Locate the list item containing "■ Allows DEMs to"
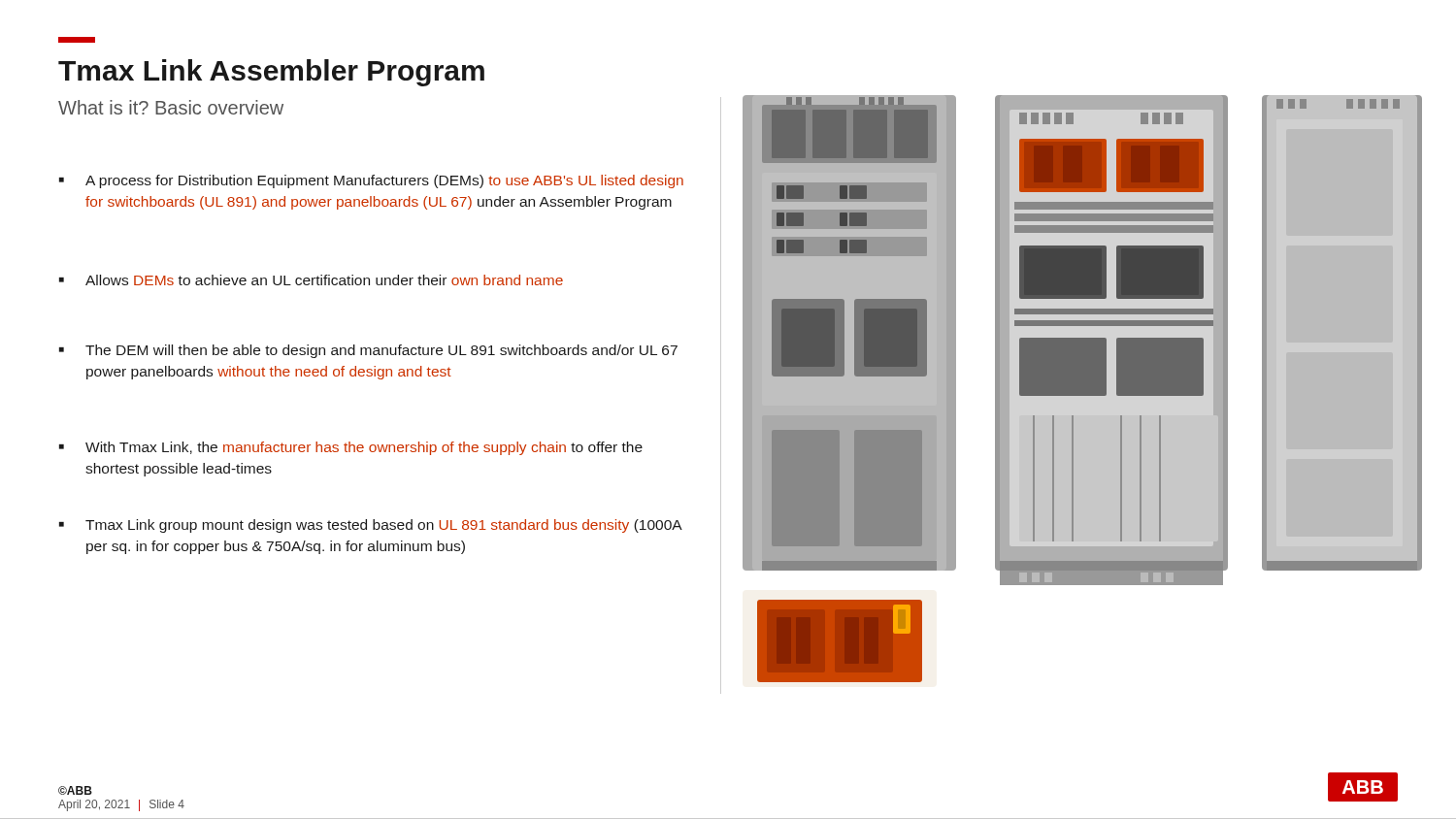This screenshot has width=1456, height=819. (x=311, y=281)
